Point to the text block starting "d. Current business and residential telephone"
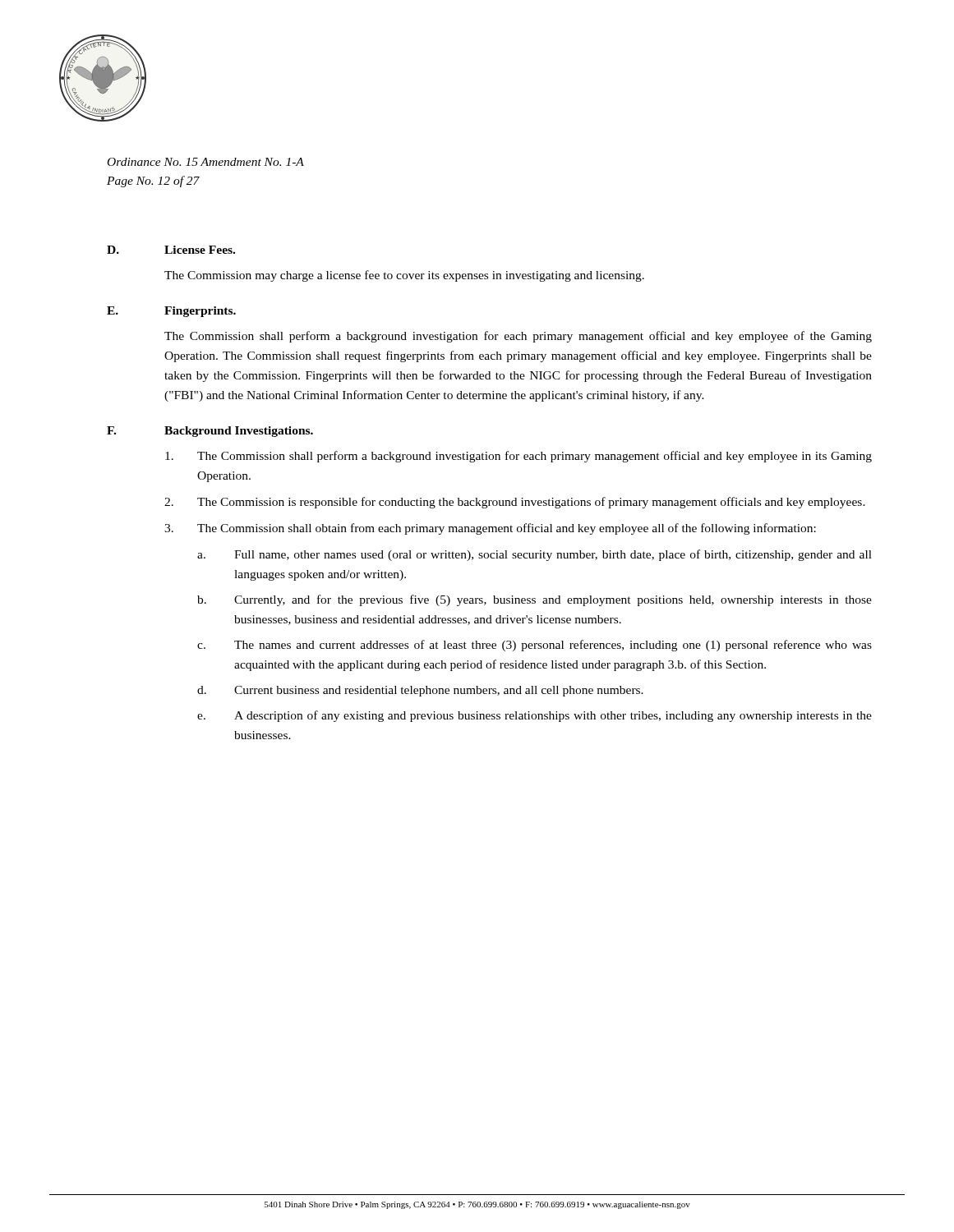The image size is (954, 1232). pos(535,690)
